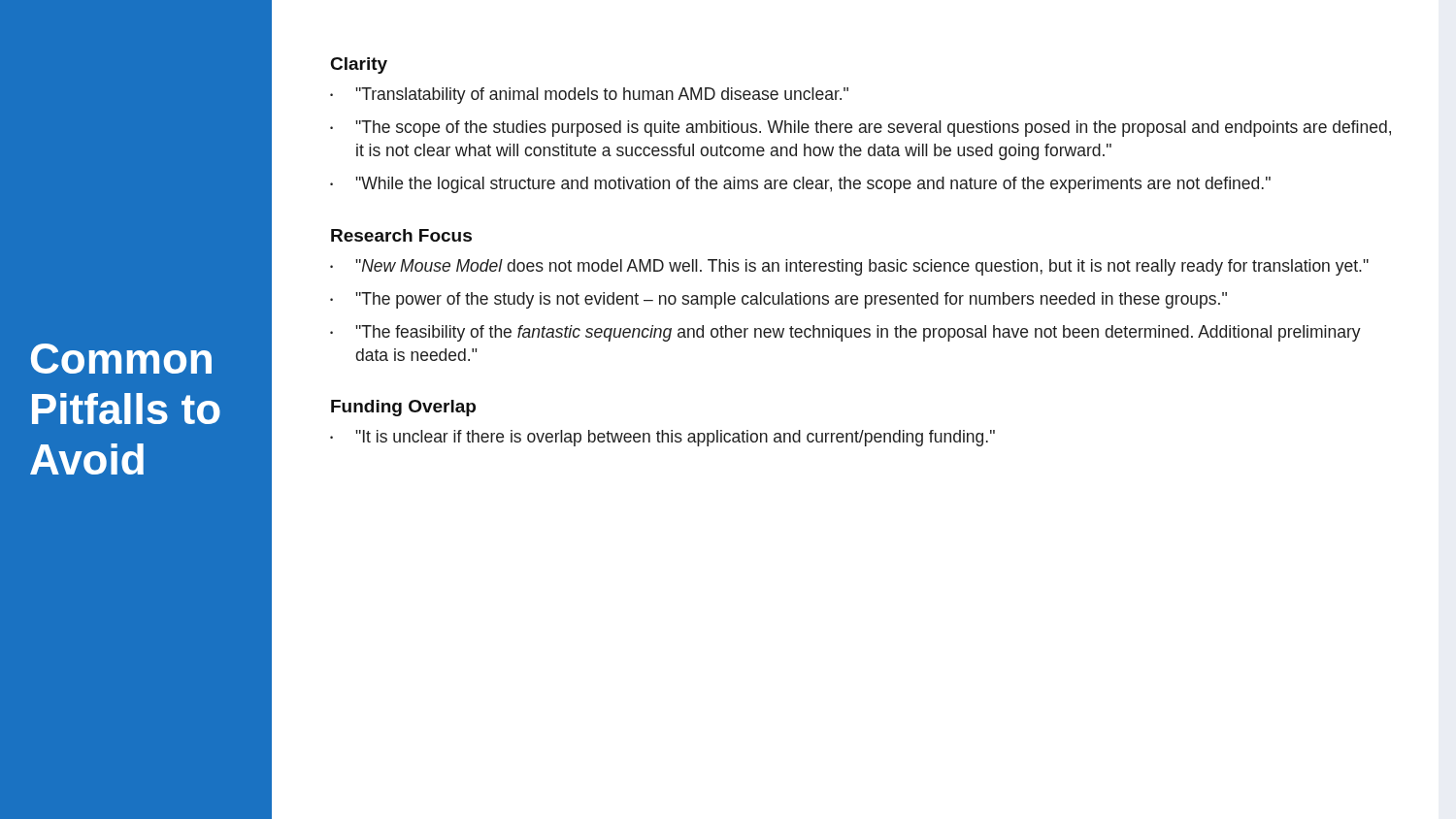Click where it says "Research Focus"
The image size is (1456, 819).
pos(401,235)
